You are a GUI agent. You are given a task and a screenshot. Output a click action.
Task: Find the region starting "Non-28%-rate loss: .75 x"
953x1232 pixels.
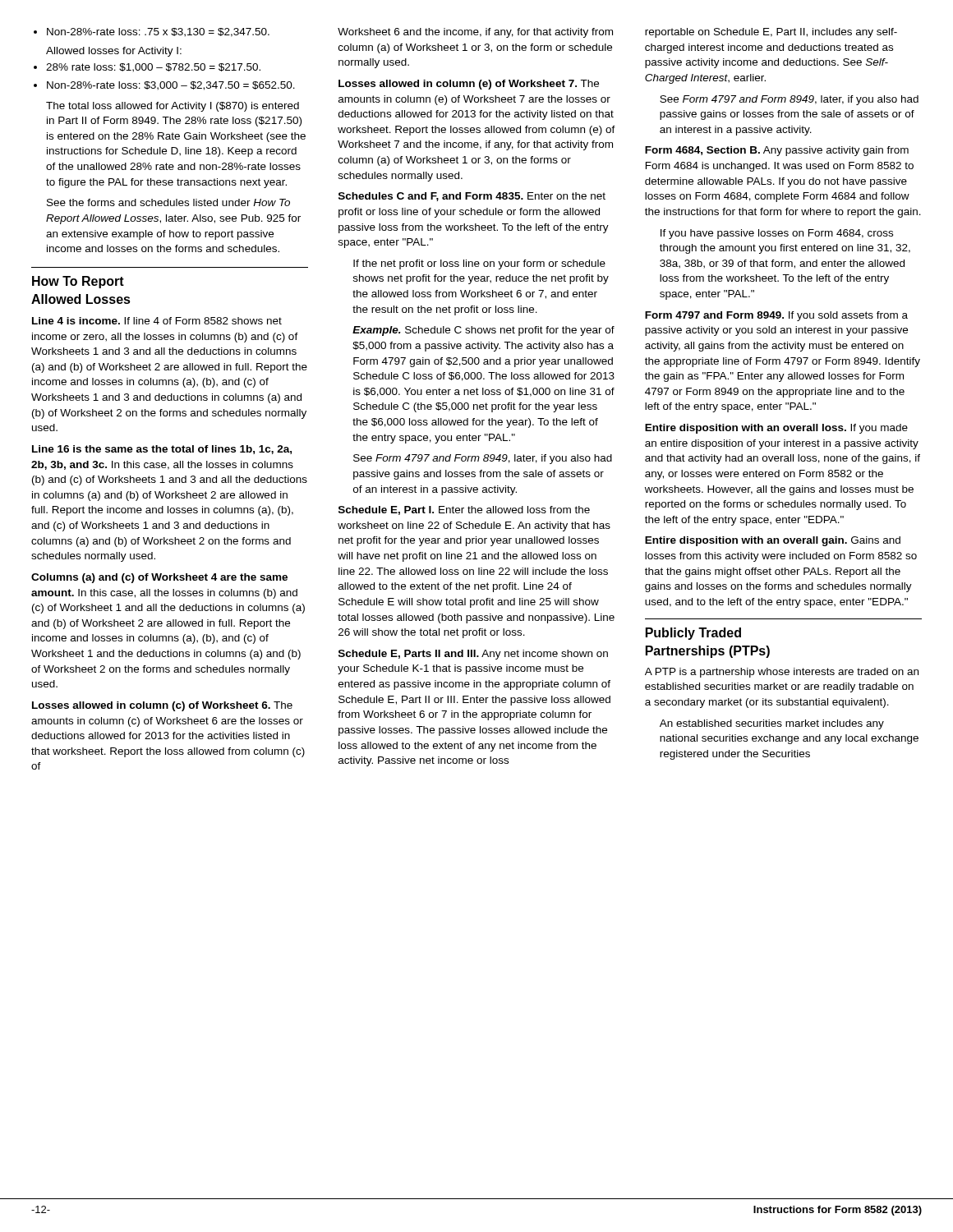(x=170, y=32)
